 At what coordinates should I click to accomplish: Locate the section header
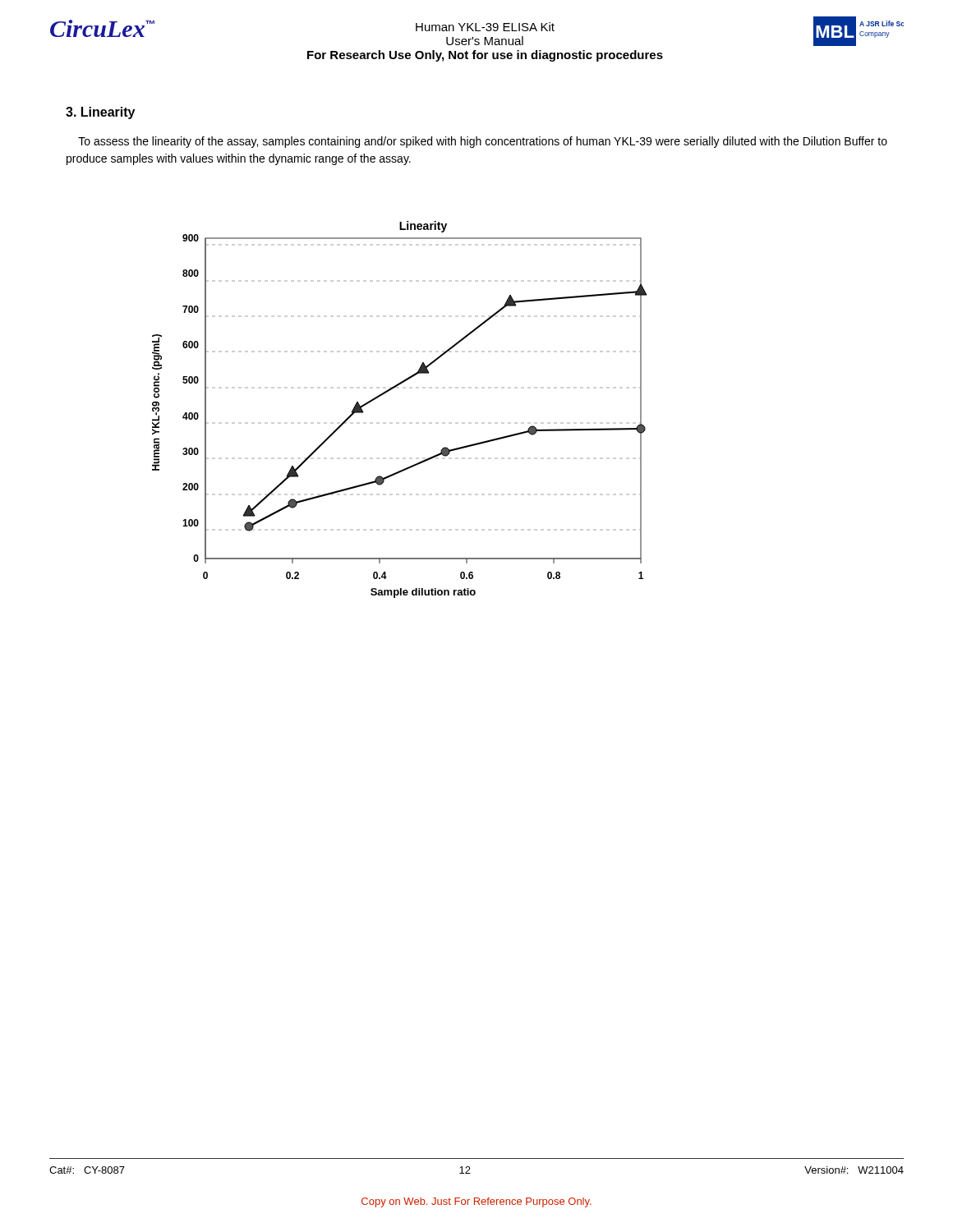(x=100, y=112)
